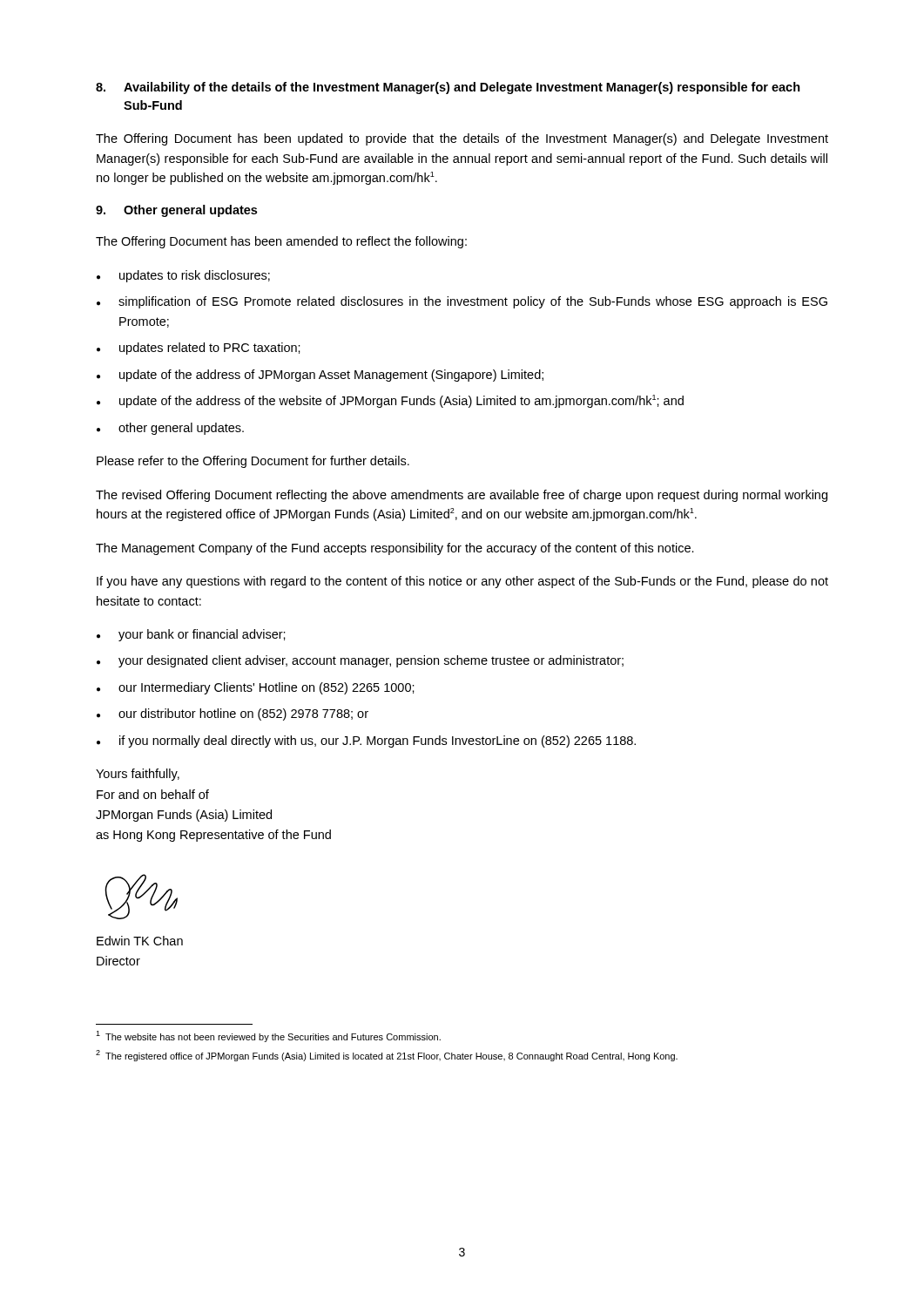Click on the text starting "8. Availability of the details of the"
Image resolution: width=924 pixels, height=1307 pixels.
(462, 97)
